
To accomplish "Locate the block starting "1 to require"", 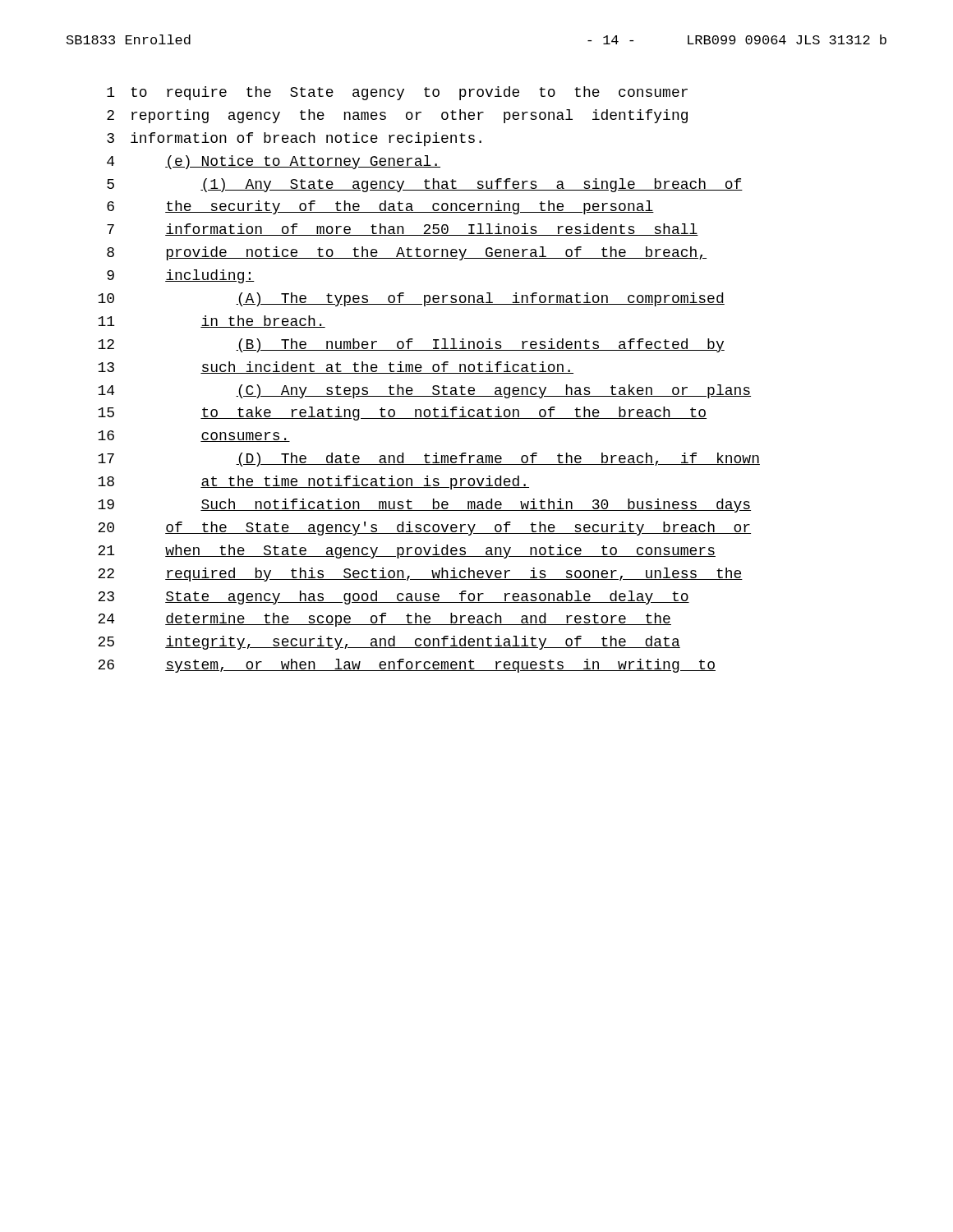I will [476, 94].
